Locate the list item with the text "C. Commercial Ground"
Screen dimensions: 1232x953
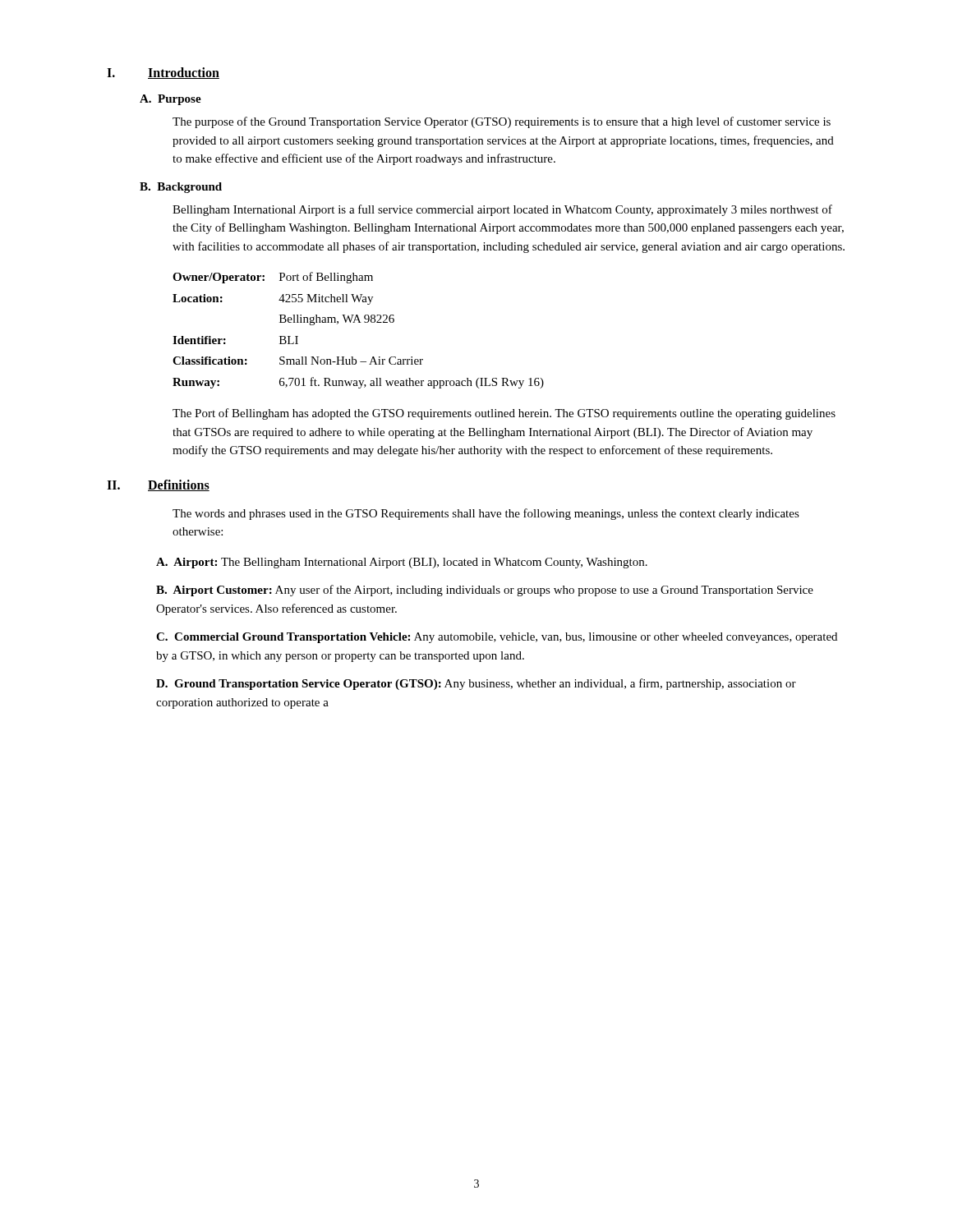497,646
